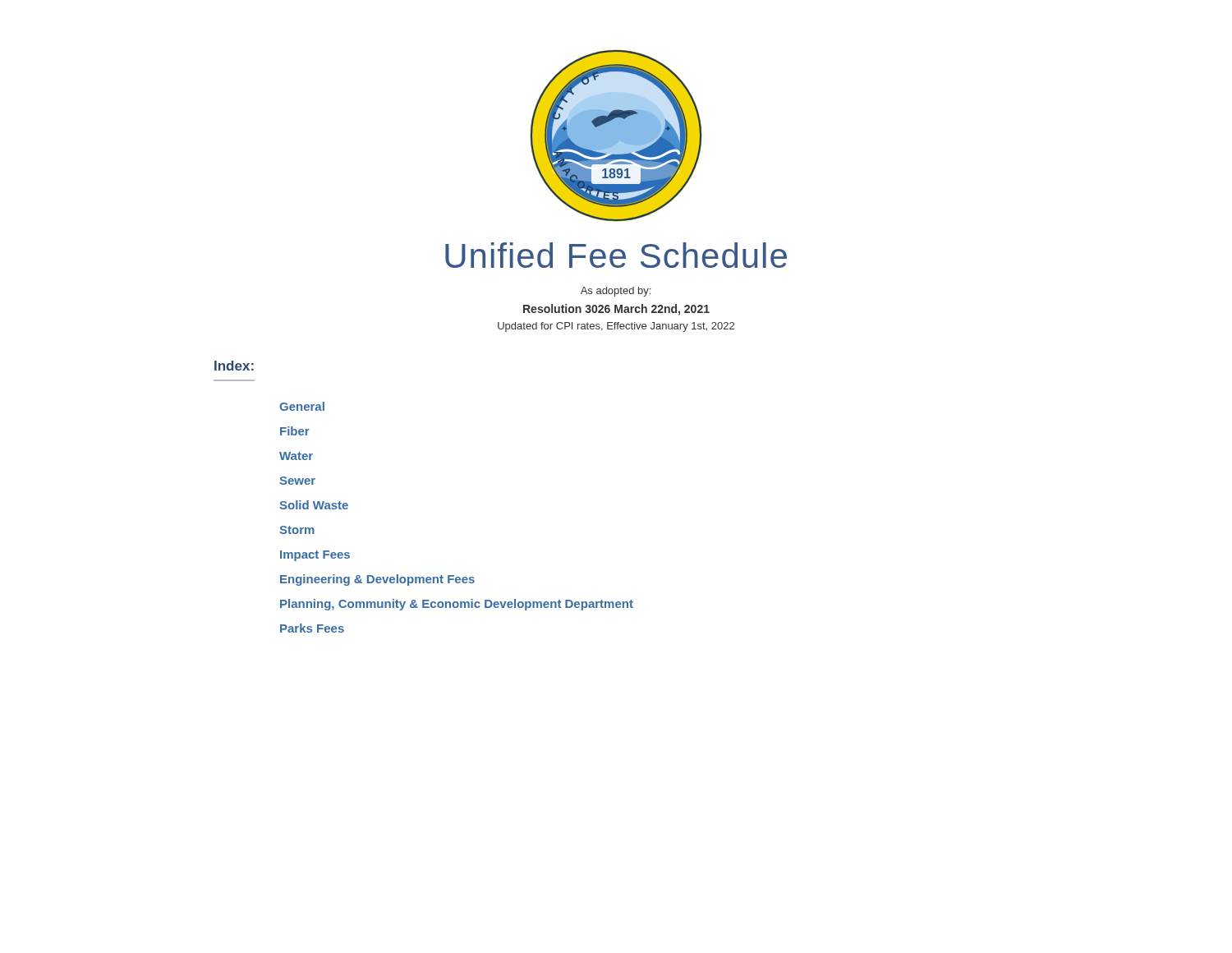The height and width of the screenshot is (953, 1232).
Task: Select the logo
Action: pyautogui.click(x=616, y=111)
